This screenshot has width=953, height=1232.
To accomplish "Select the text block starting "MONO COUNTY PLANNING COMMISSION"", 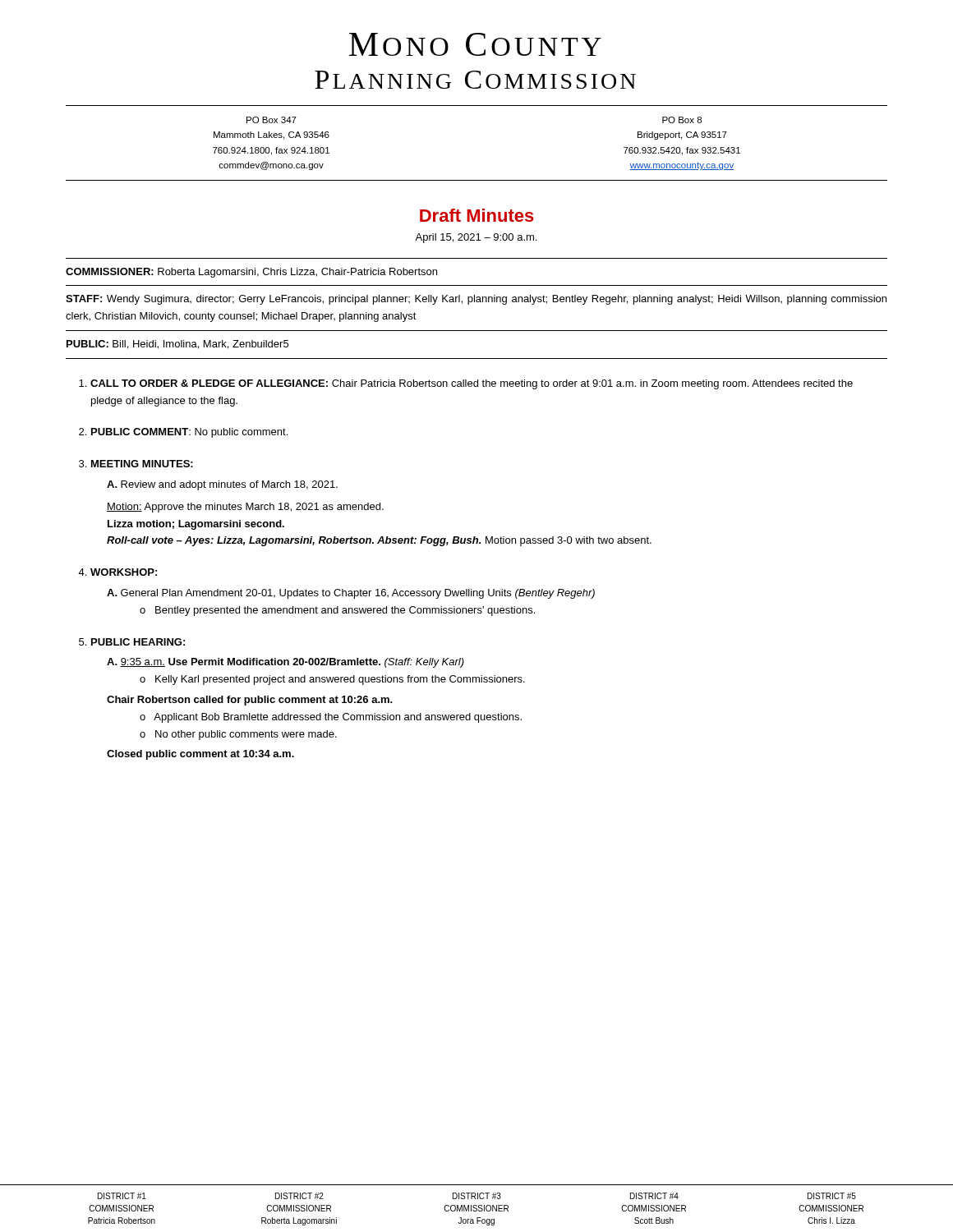I will 476,60.
